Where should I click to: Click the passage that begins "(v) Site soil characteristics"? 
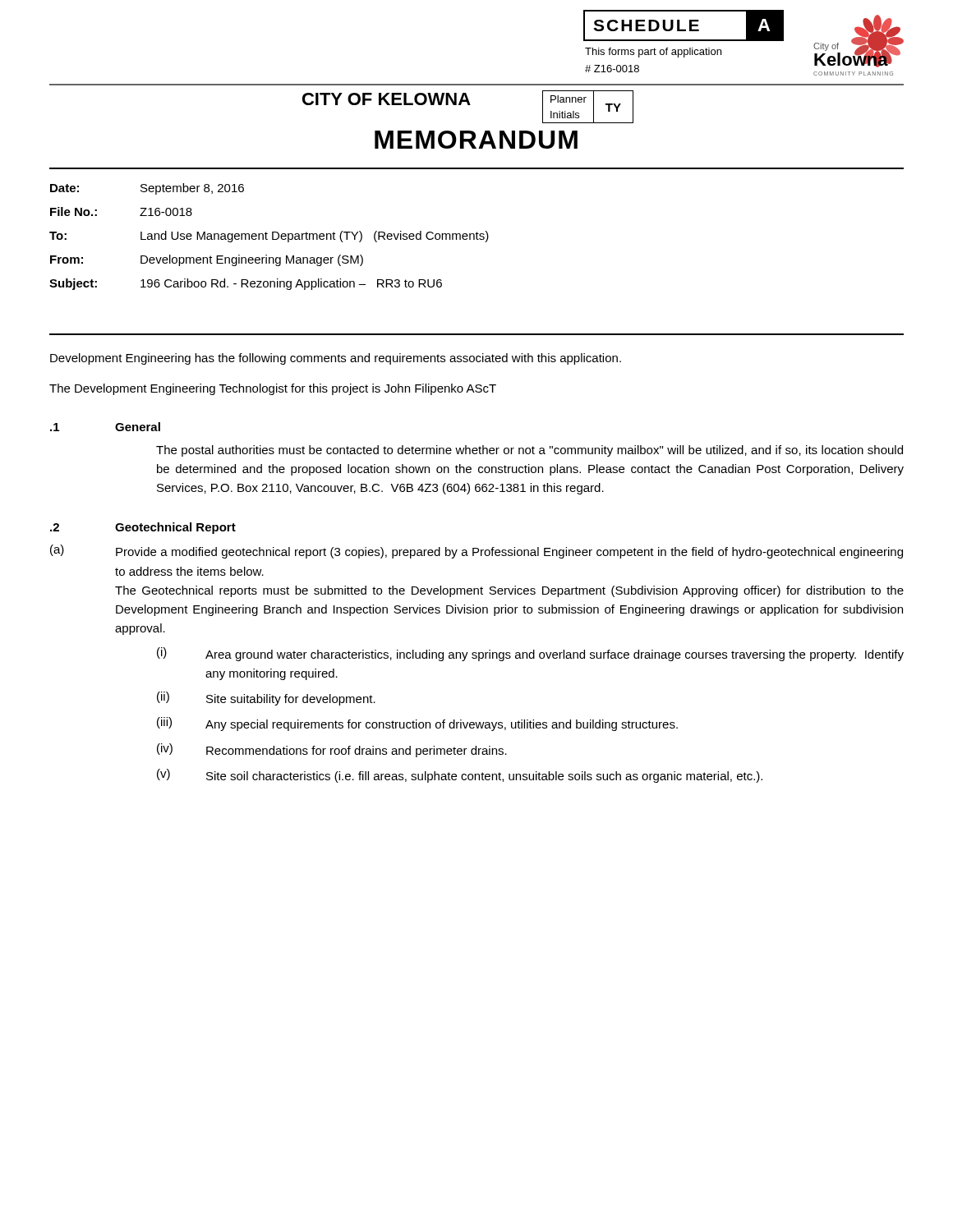tap(530, 776)
